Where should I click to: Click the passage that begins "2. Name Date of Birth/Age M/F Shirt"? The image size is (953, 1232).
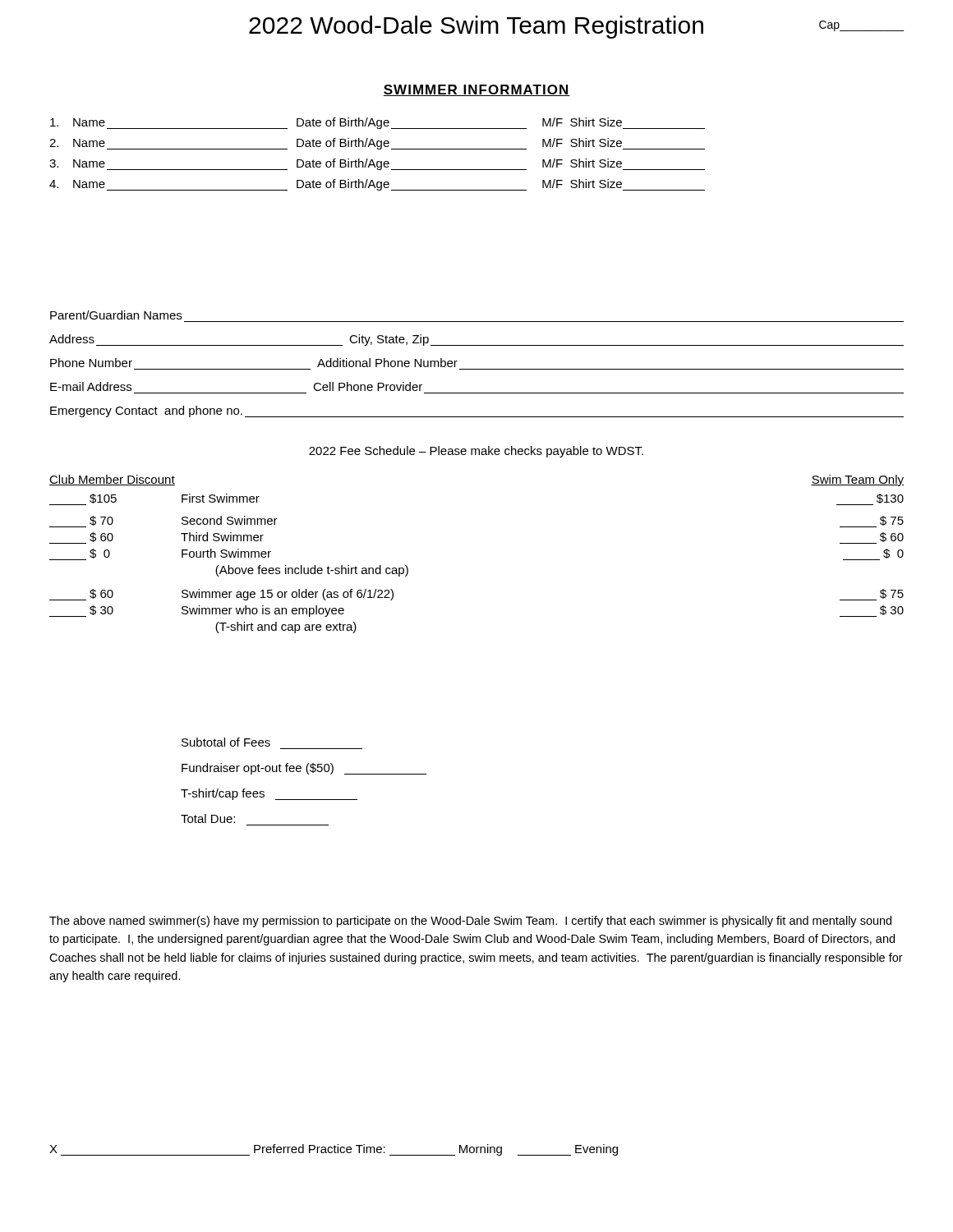377,142
